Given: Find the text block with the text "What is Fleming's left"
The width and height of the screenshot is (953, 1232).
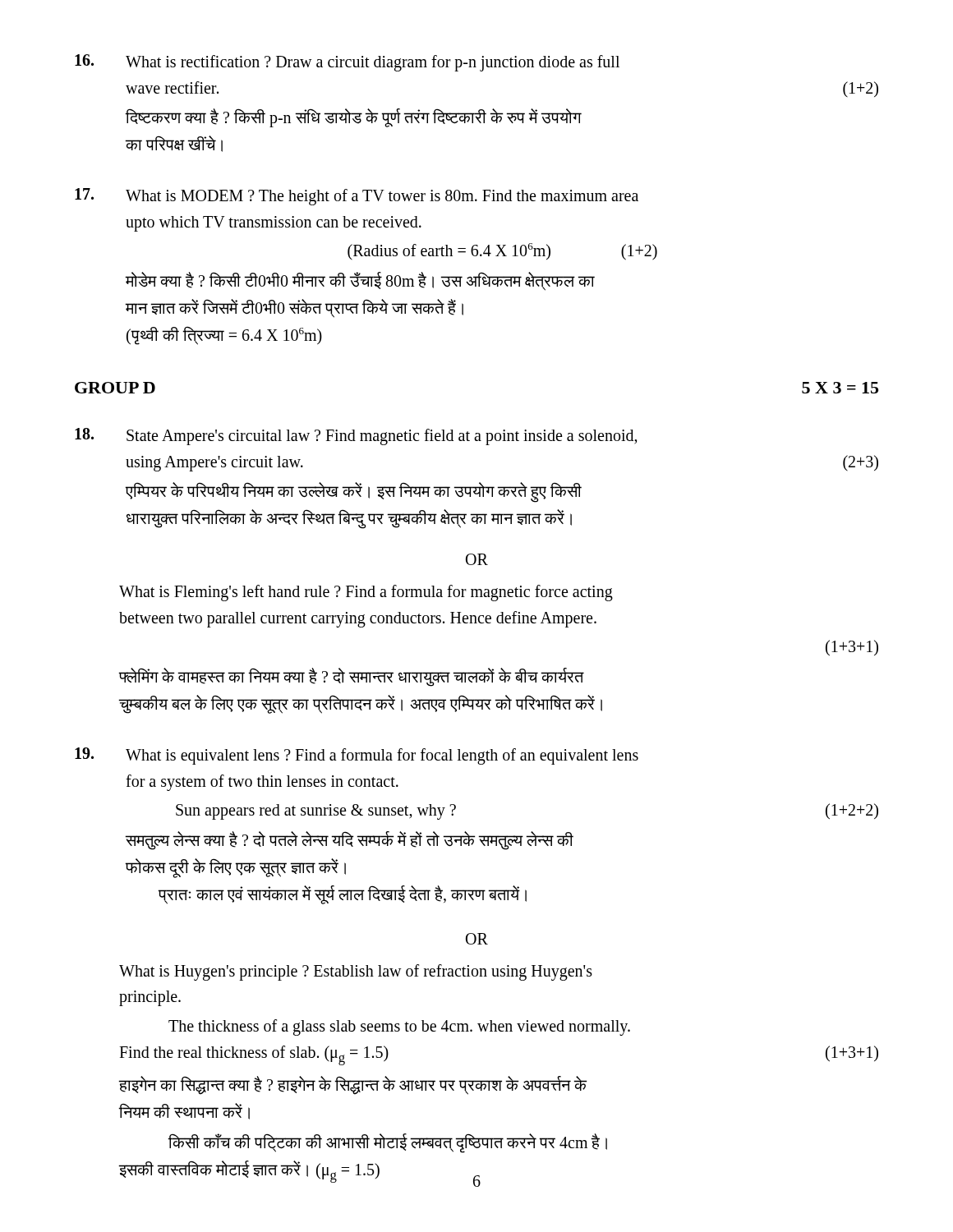Looking at the screenshot, I should coord(366,593).
